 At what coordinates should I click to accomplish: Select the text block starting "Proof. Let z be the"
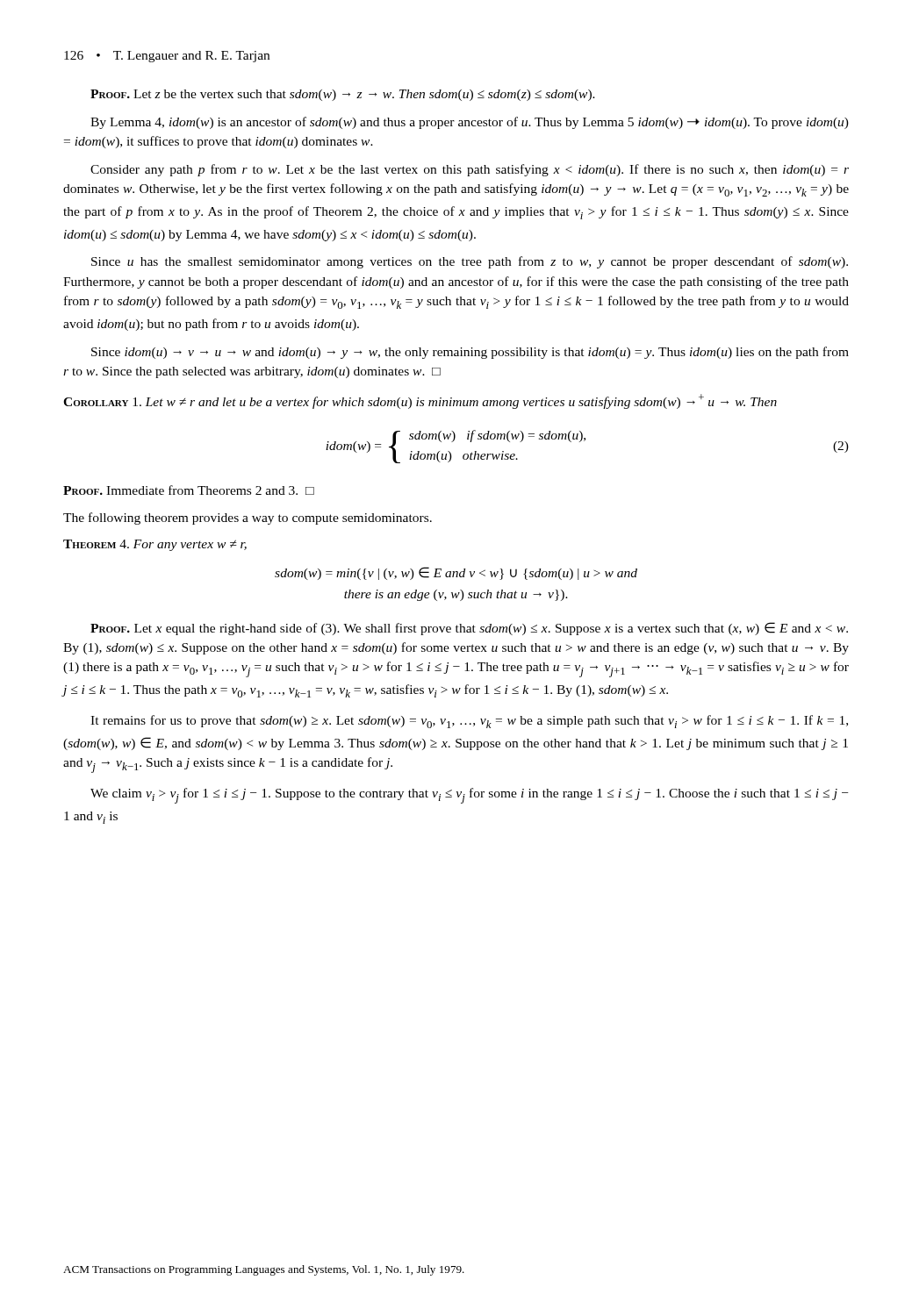pyautogui.click(x=456, y=94)
